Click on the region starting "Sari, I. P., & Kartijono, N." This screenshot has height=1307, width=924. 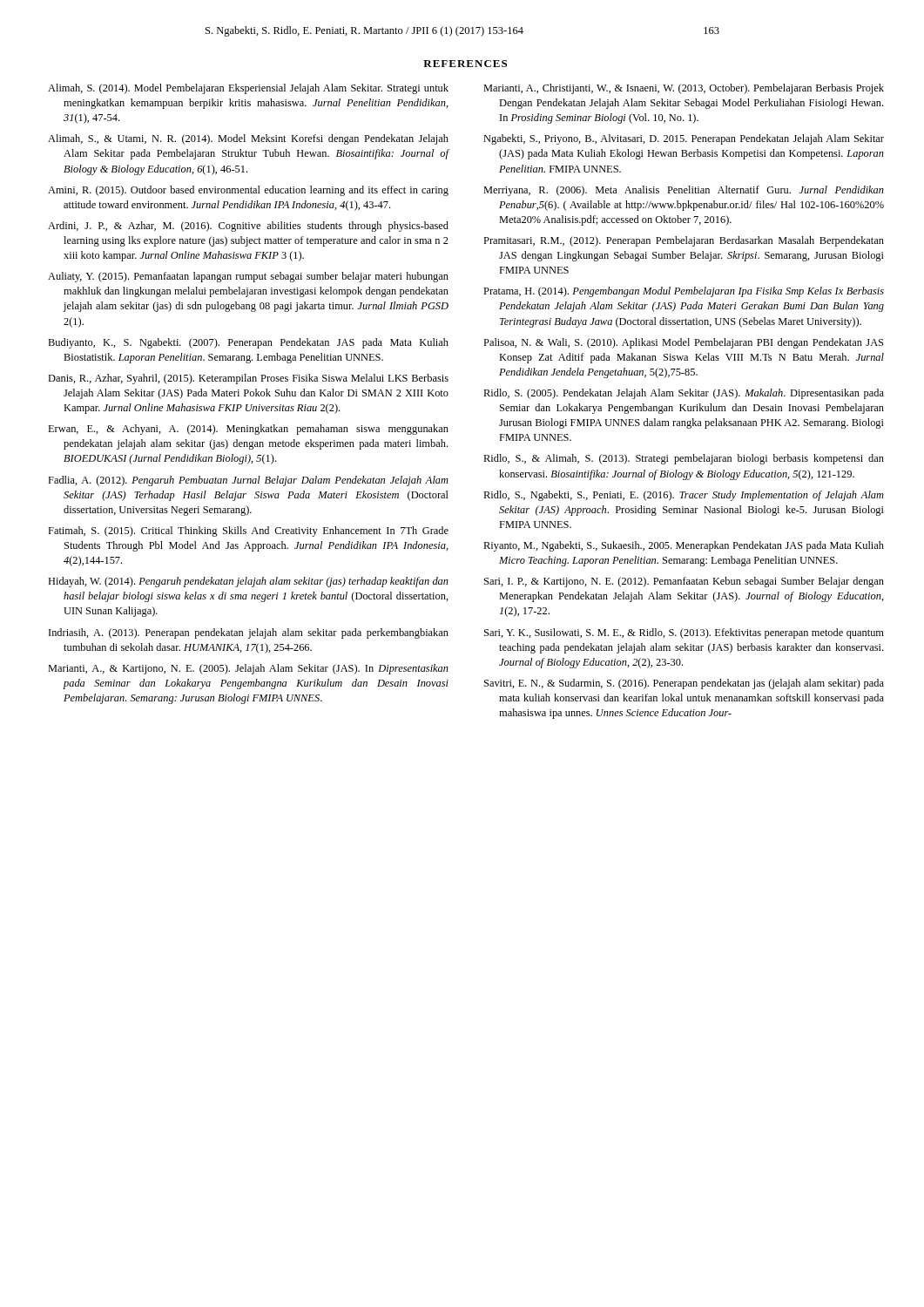[x=684, y=596]
